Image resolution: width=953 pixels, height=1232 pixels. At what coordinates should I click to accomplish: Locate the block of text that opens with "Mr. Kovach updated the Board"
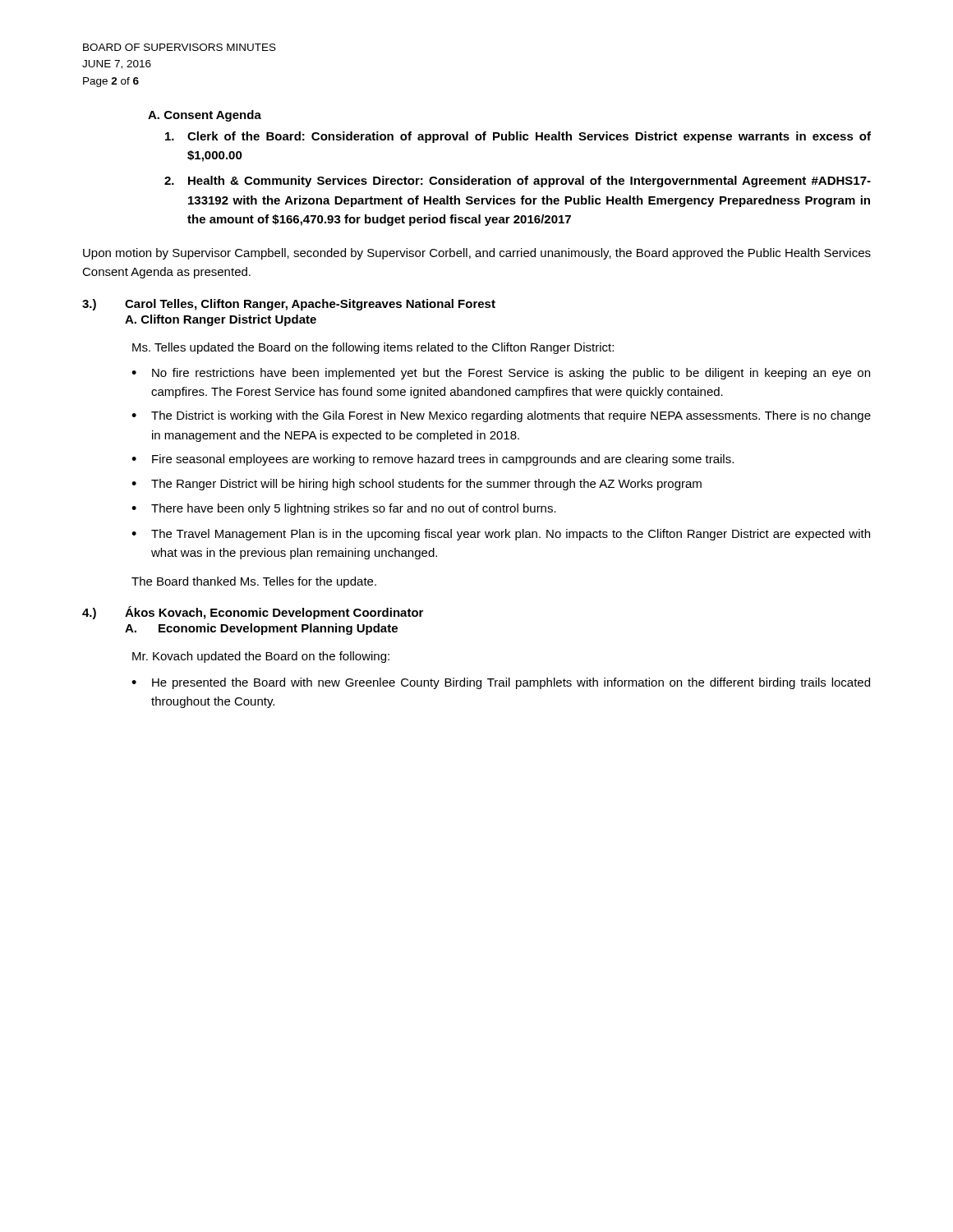[261, 656]
